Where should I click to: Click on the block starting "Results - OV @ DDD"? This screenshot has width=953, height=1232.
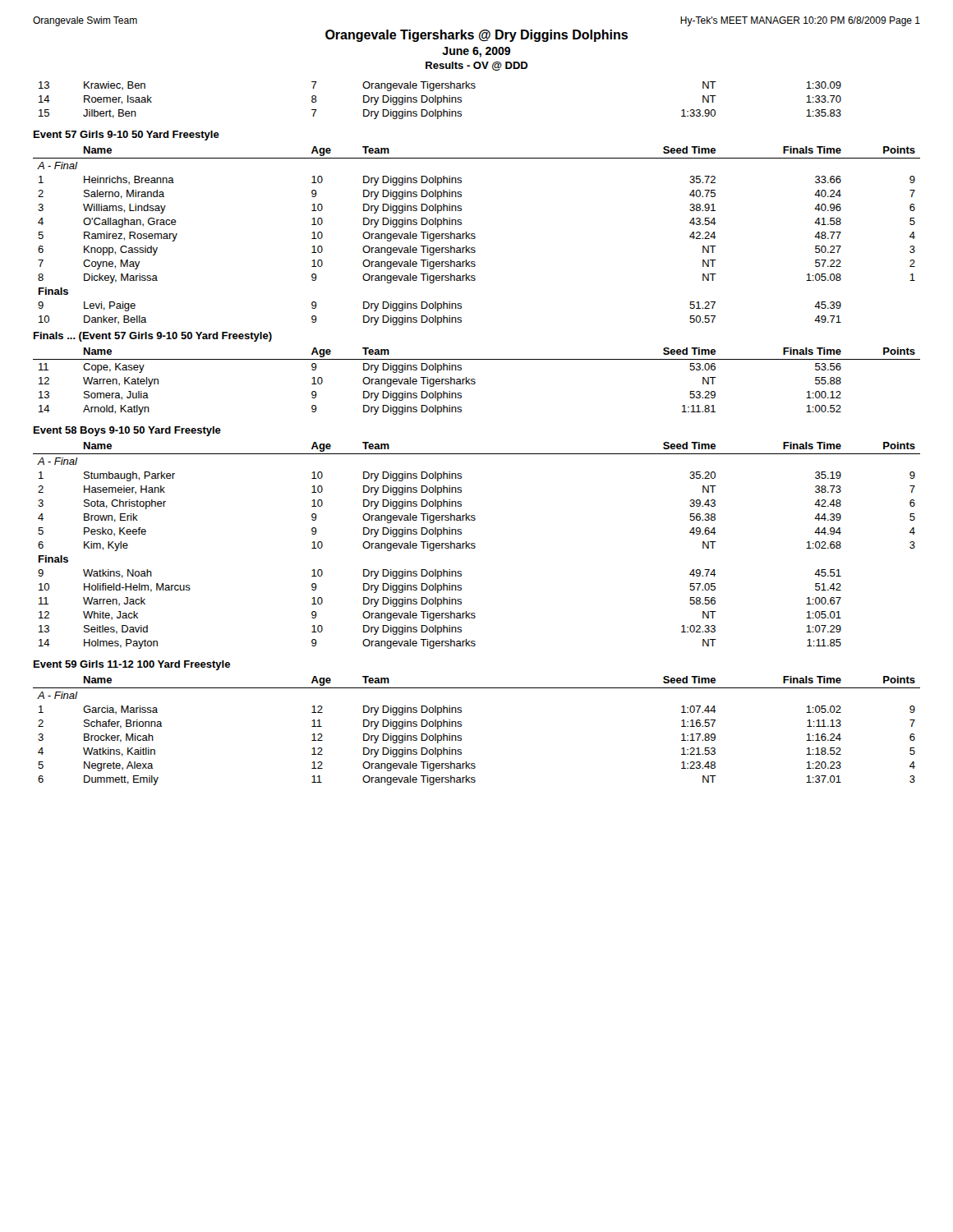coord(476,65)
